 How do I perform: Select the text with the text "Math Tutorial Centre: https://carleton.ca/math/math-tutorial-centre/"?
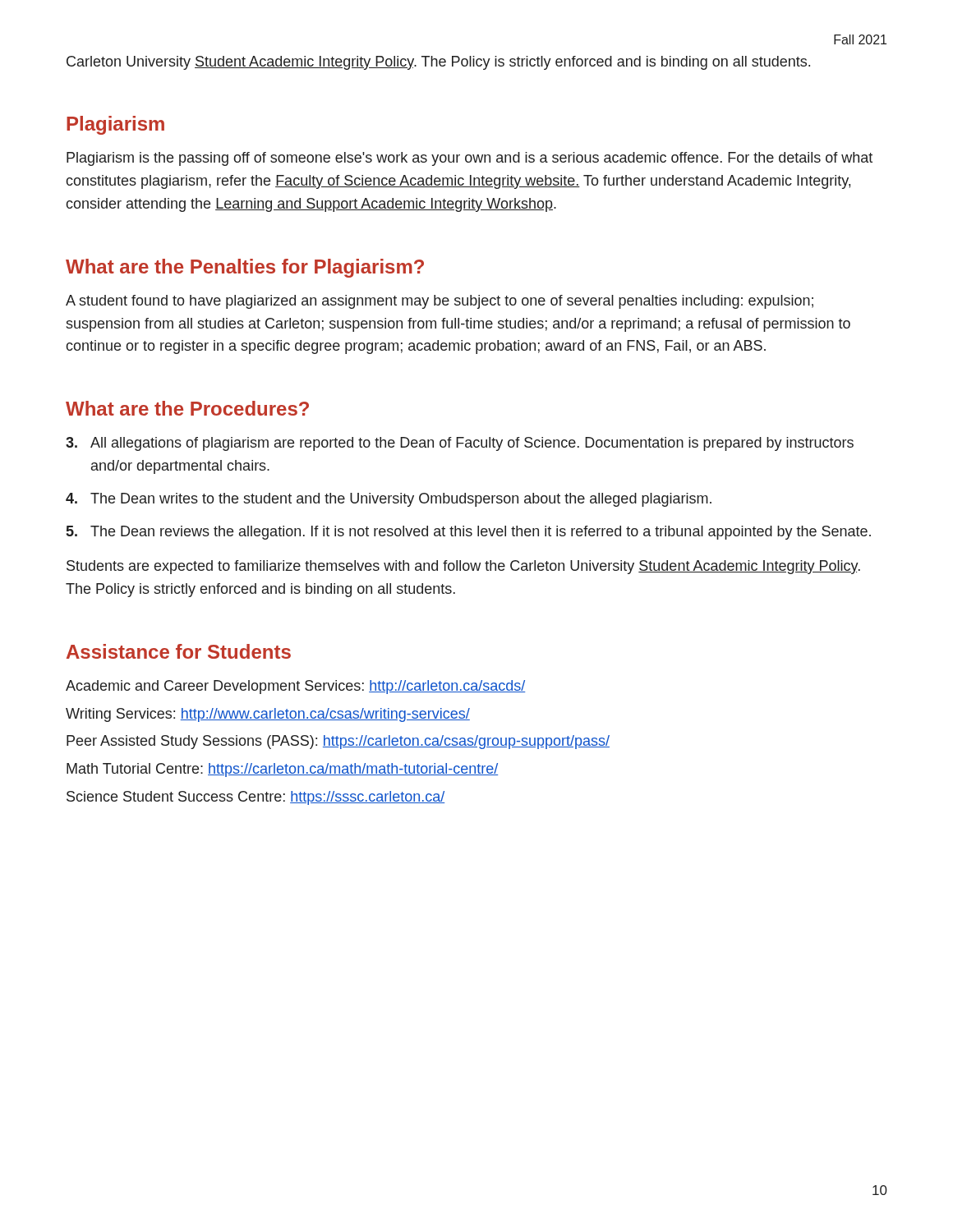[282, 769]
